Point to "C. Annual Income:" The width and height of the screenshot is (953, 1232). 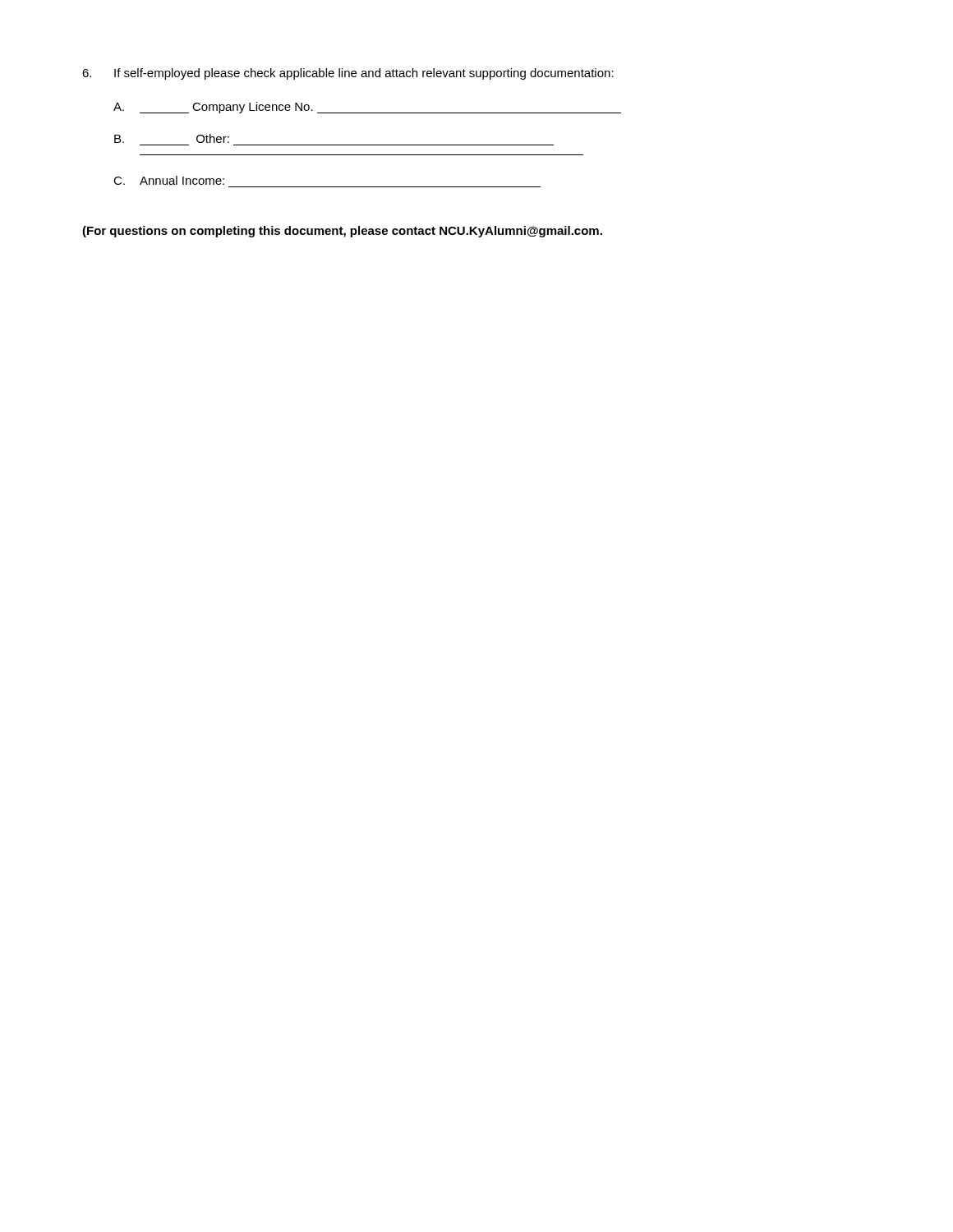(492, 180)
